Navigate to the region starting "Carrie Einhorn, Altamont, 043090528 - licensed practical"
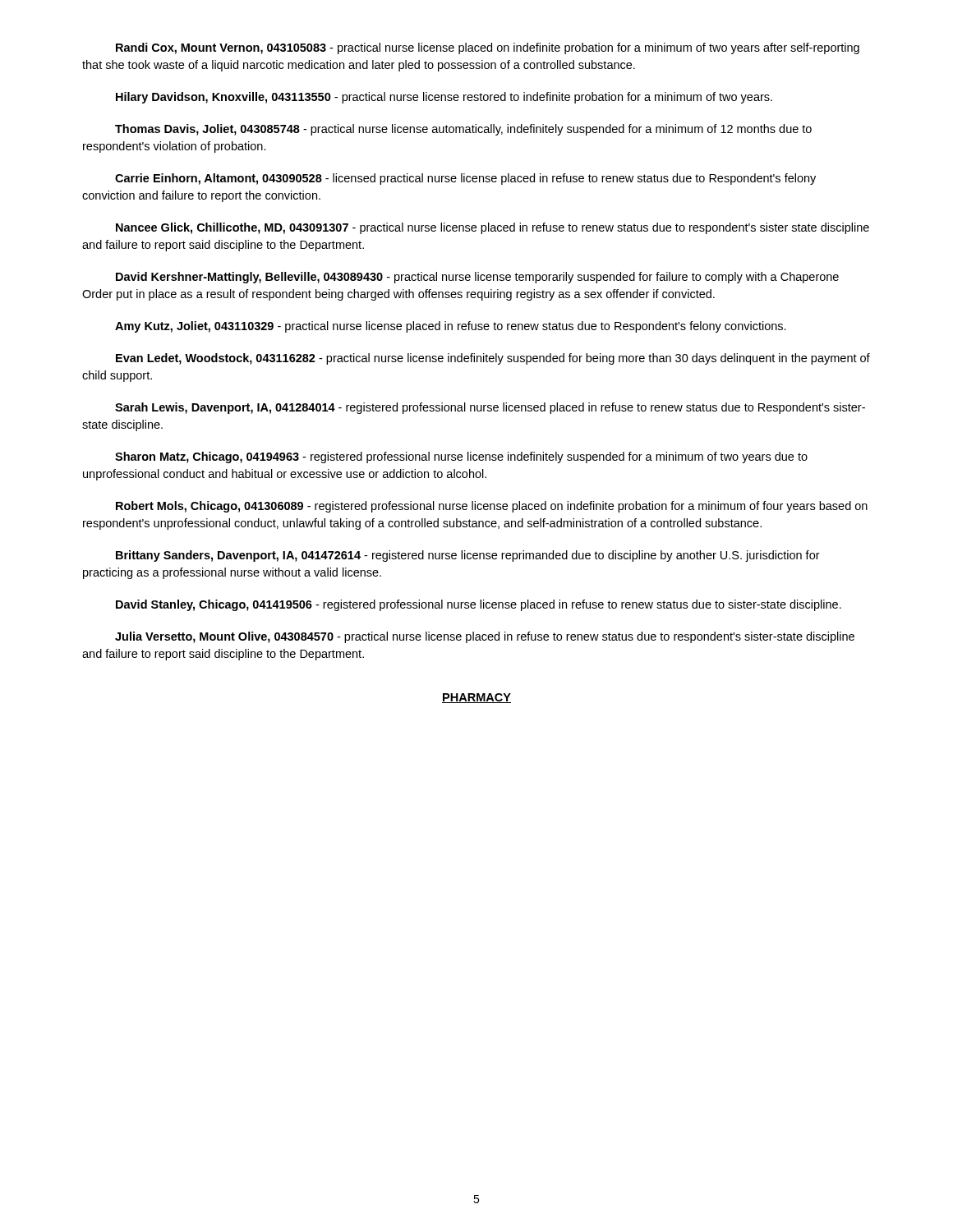This screenshot has width=953, height=1232. (x=476, y=187)
